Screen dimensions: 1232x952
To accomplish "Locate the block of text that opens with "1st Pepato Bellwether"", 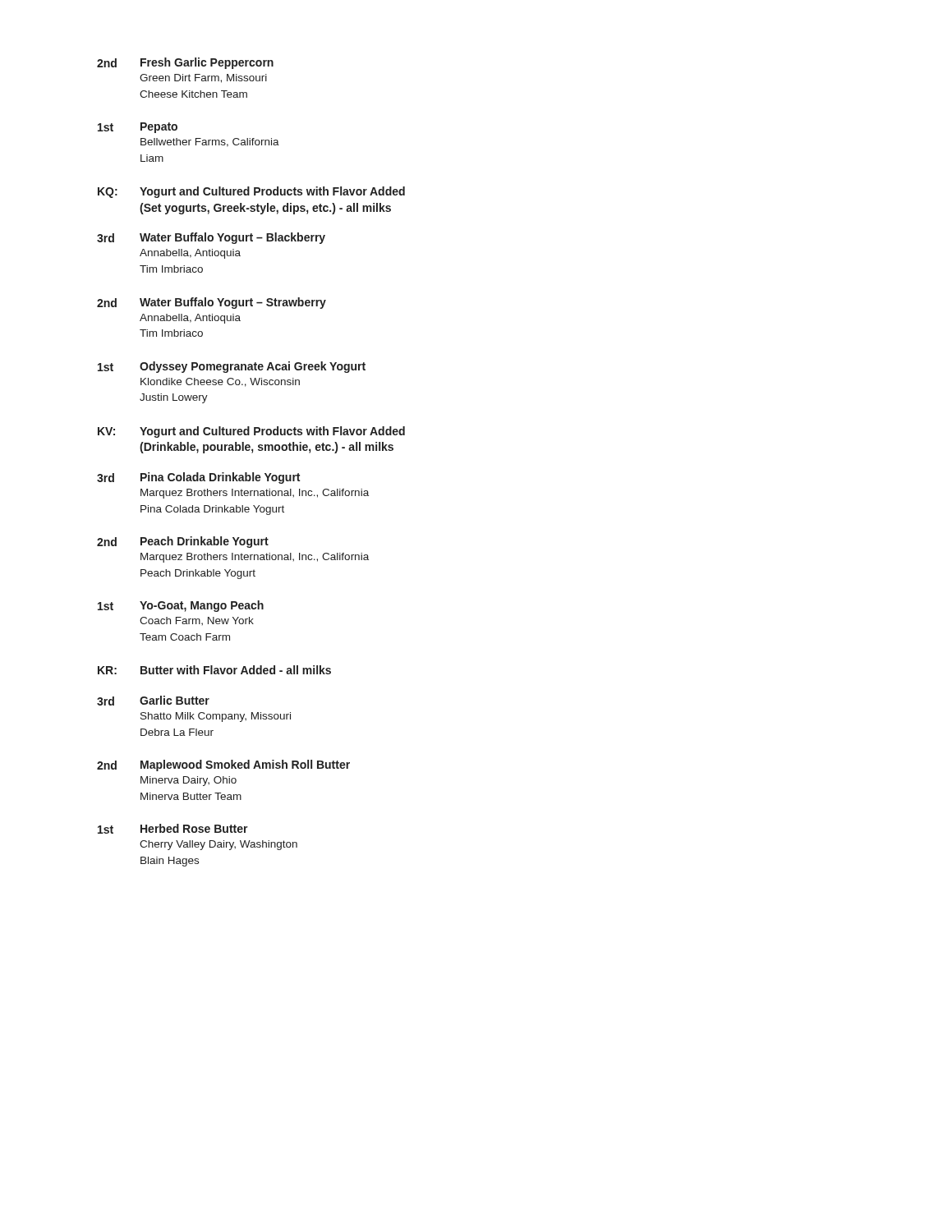I will 138,128.
